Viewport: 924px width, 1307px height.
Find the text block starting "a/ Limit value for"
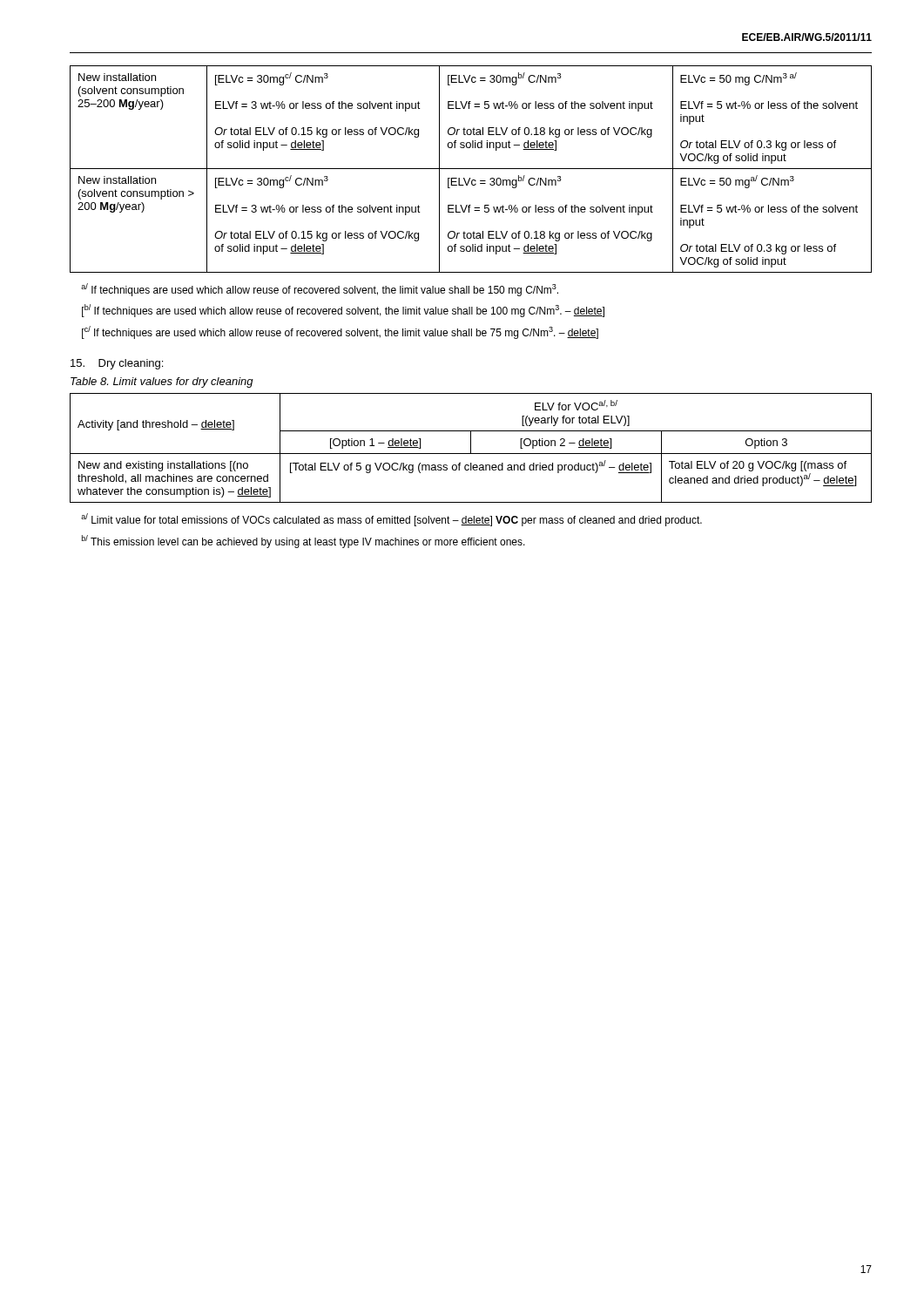(x=386, y=520)
